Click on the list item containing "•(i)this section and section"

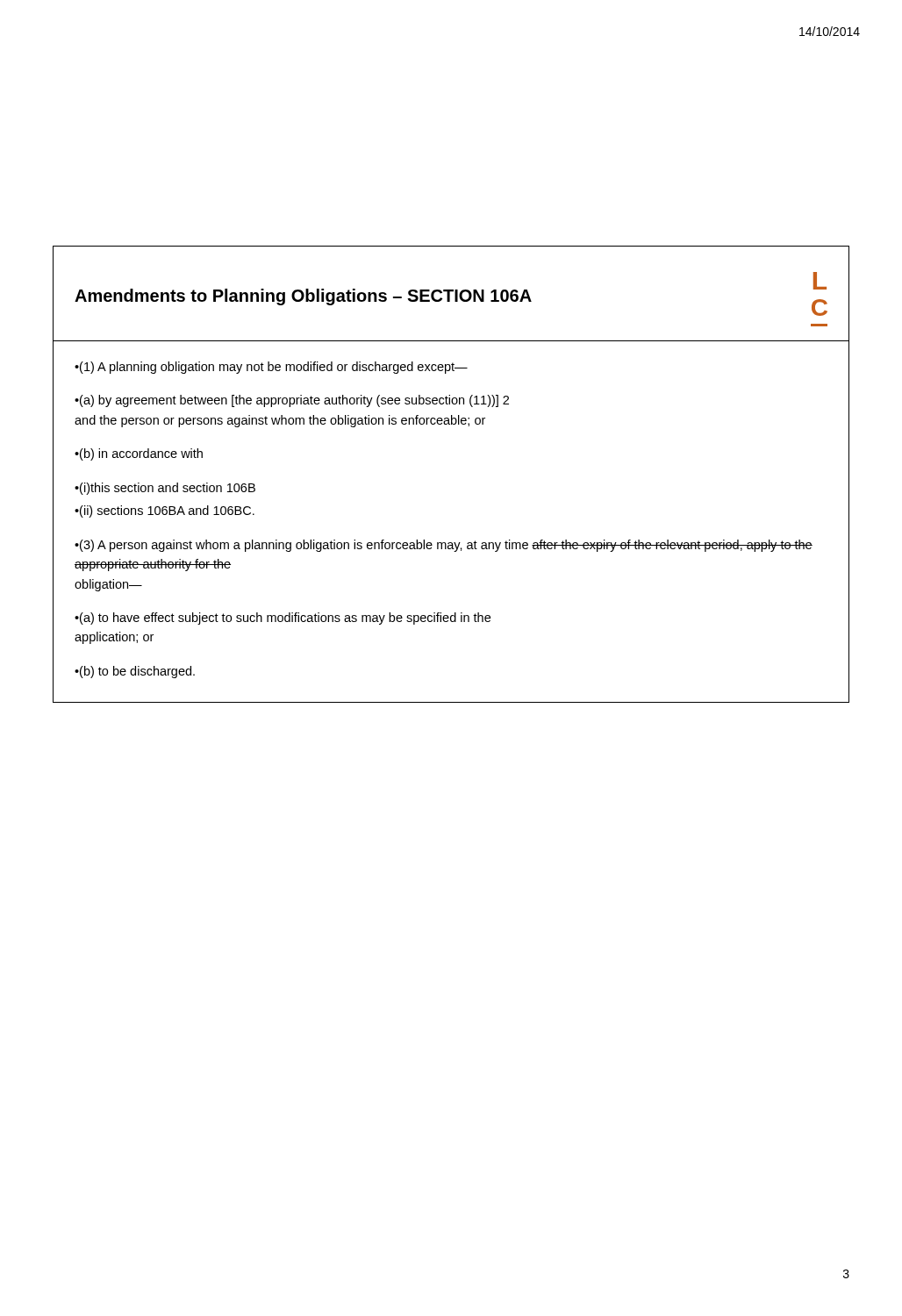tap(165, 488)
